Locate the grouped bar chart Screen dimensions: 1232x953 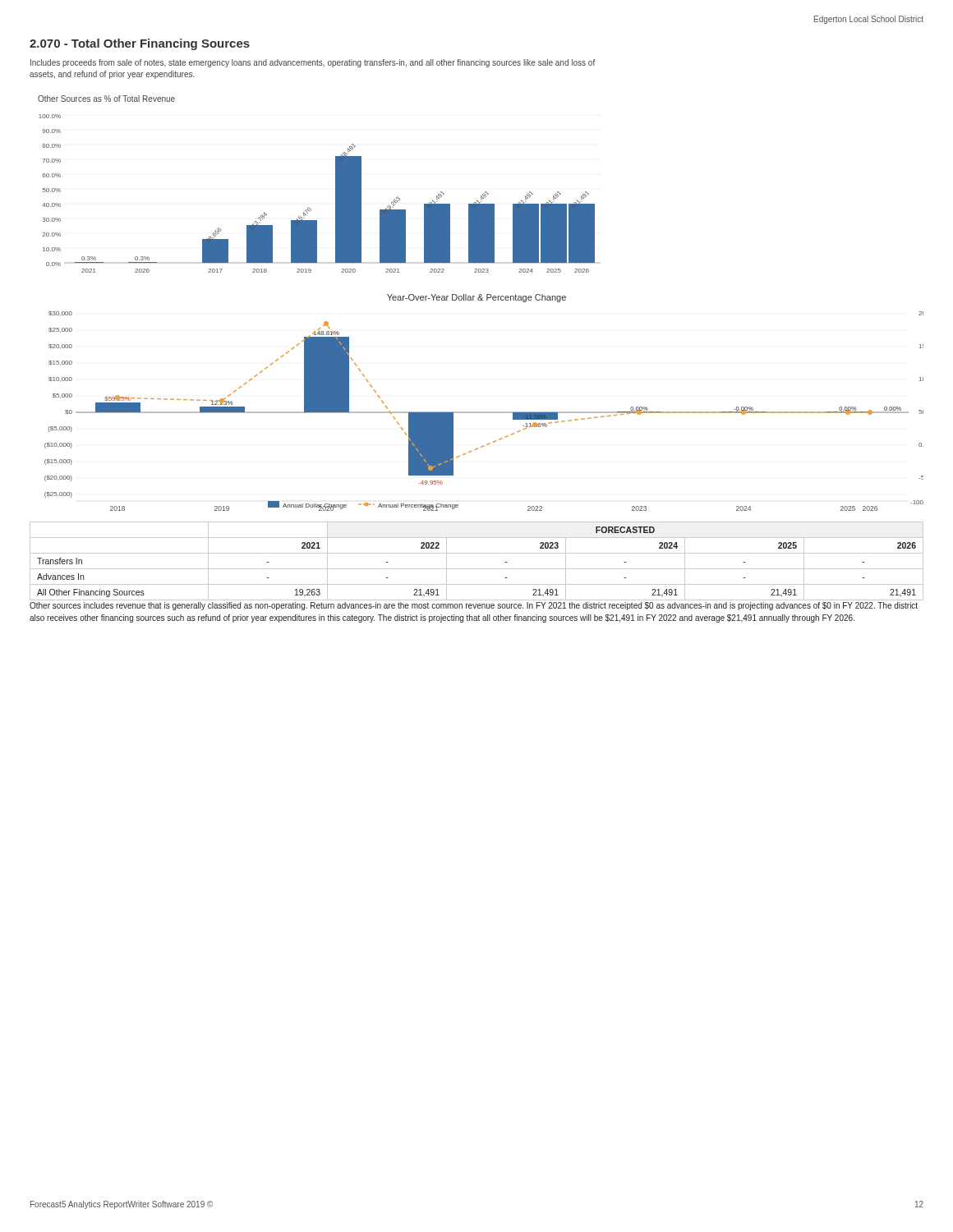(x=476, y=400)
